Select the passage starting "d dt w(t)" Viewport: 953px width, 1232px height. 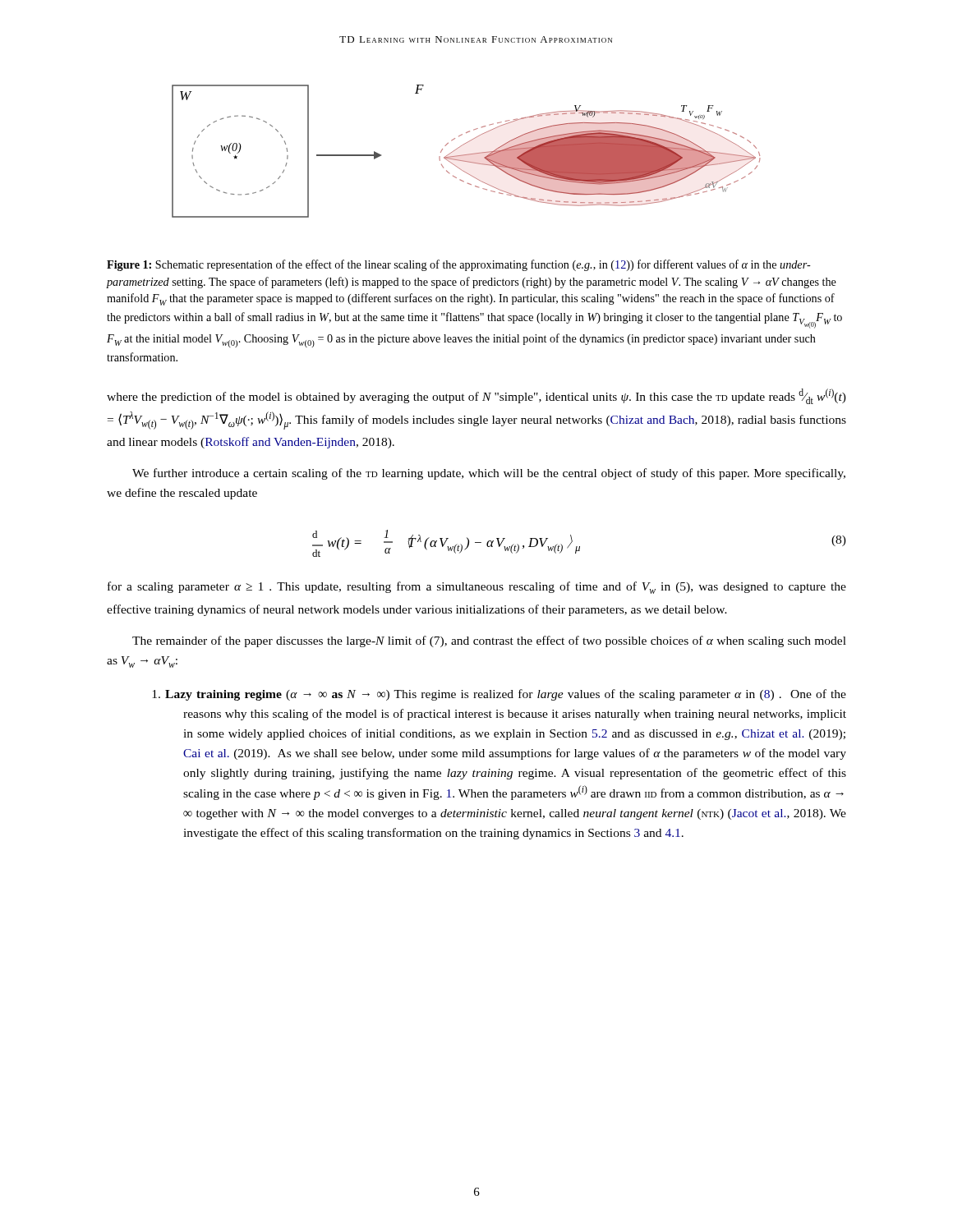pyautogui.click(x=579, y=540)
